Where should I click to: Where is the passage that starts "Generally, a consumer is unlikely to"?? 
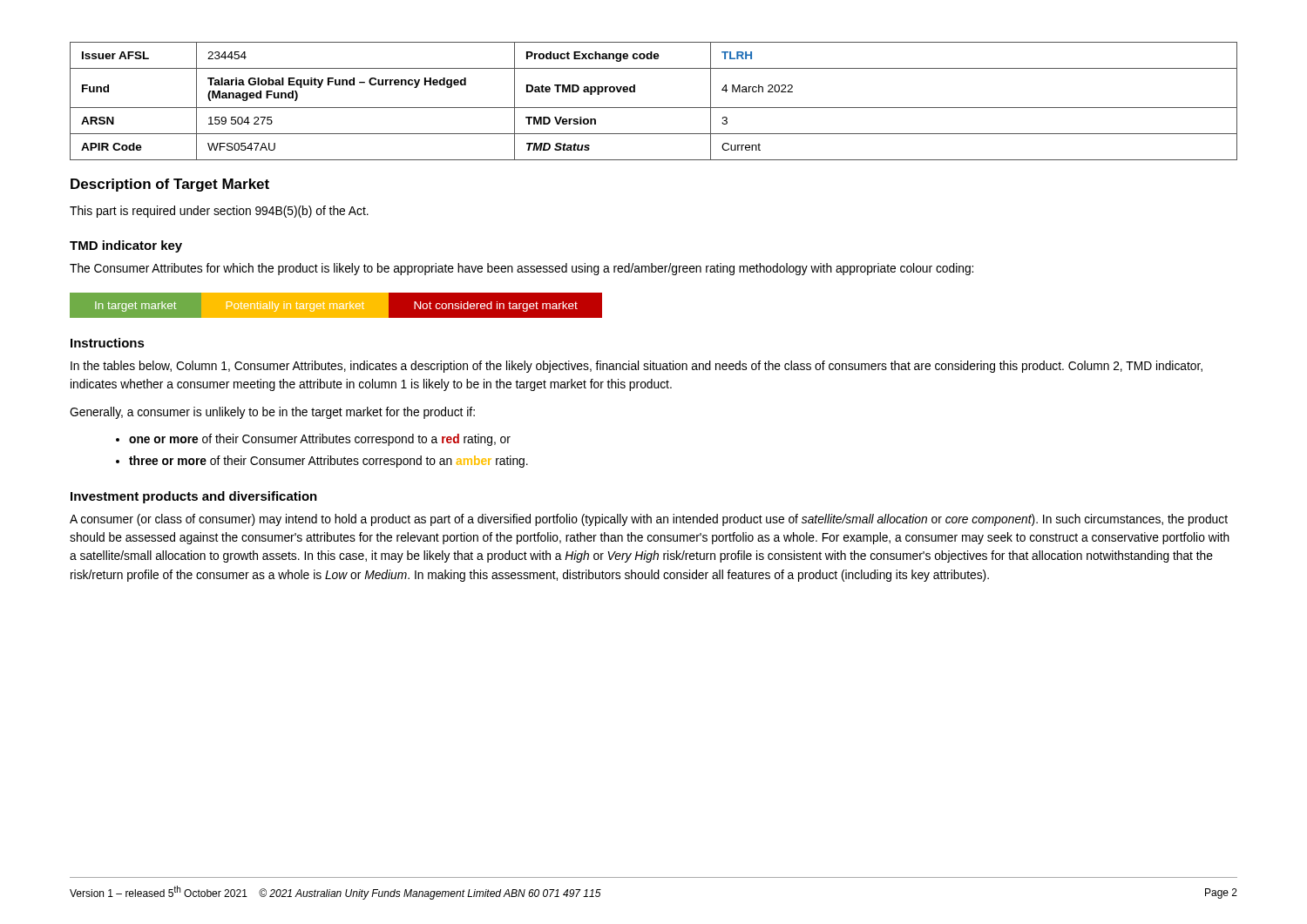(273, 412)
